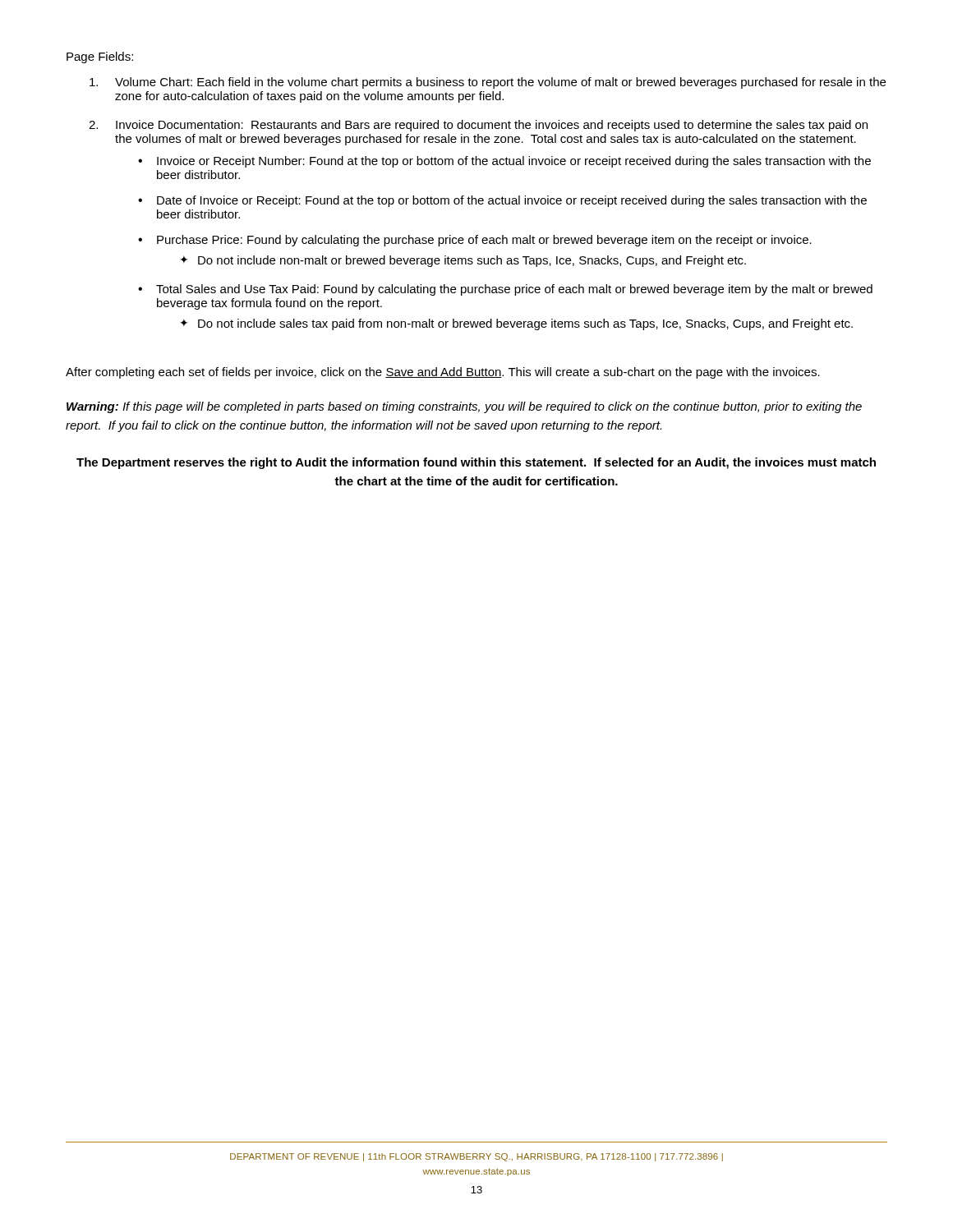Select the passage starting "• Date of Invoice or Receipt:"
Viewport: 953px width, 1232px height.
513,207
